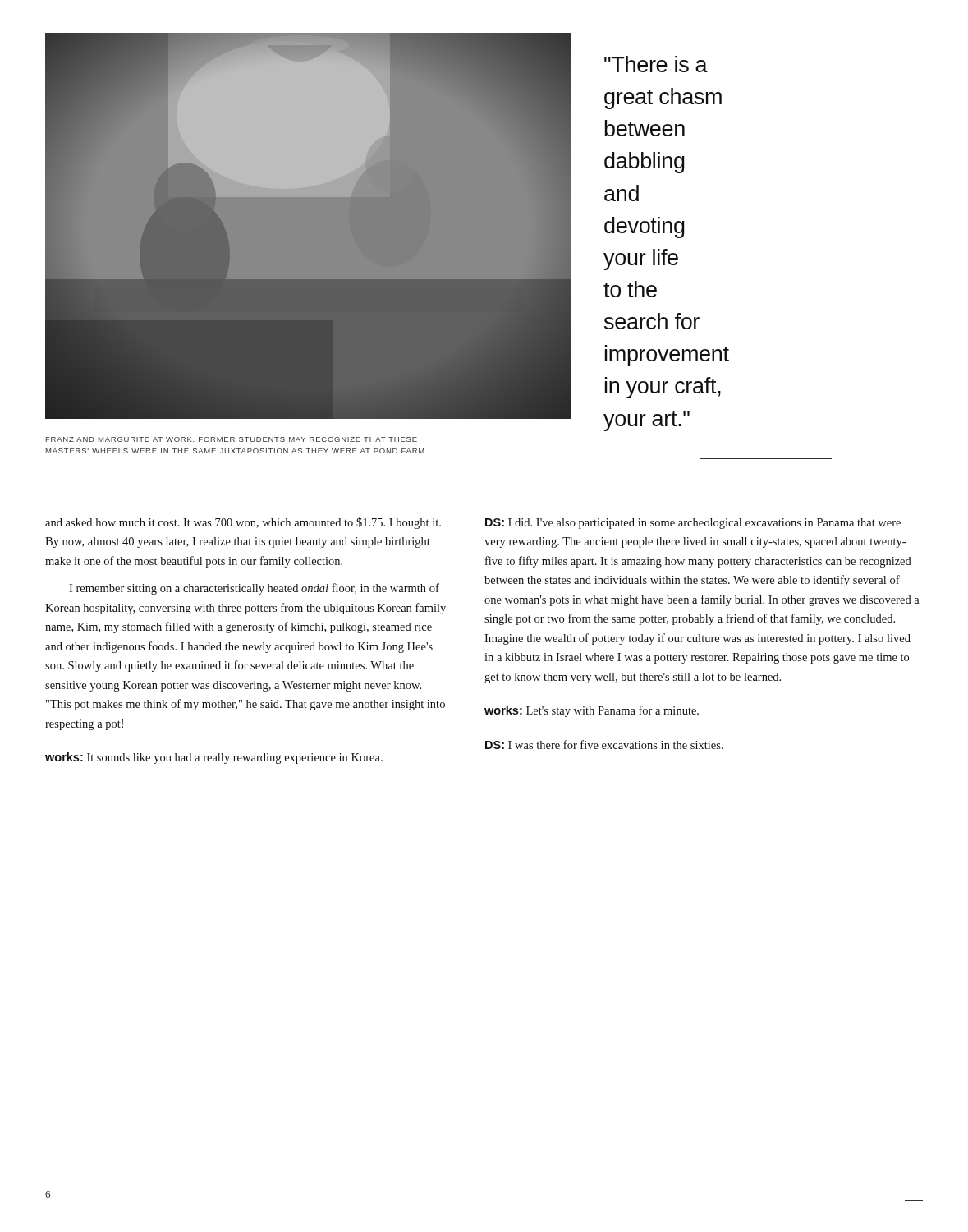
Task: Click the passage that begins "DS: I was there for"
Action: pos(702,745)
